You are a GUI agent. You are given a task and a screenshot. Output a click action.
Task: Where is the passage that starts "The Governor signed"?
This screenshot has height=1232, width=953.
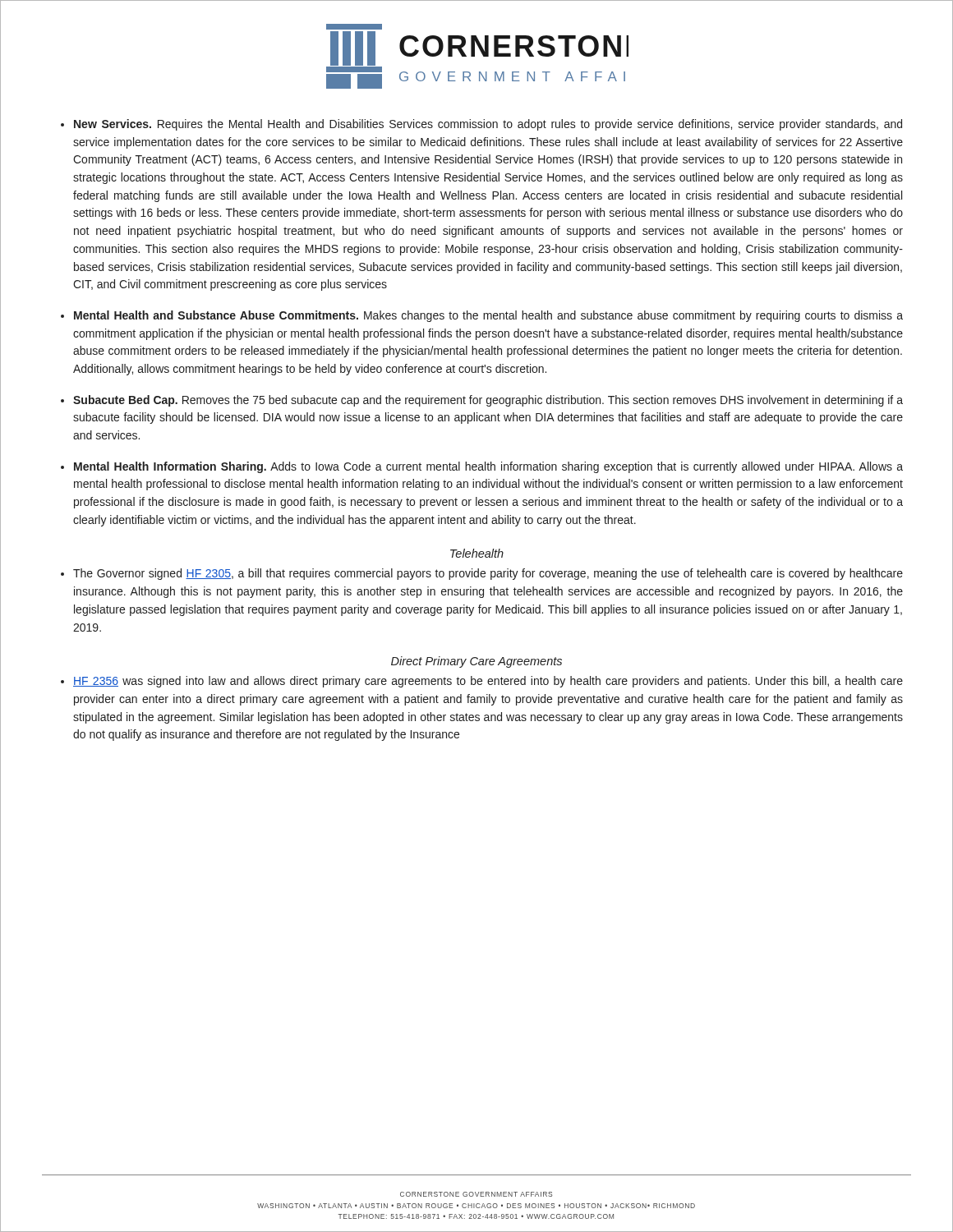pos(488,600)
